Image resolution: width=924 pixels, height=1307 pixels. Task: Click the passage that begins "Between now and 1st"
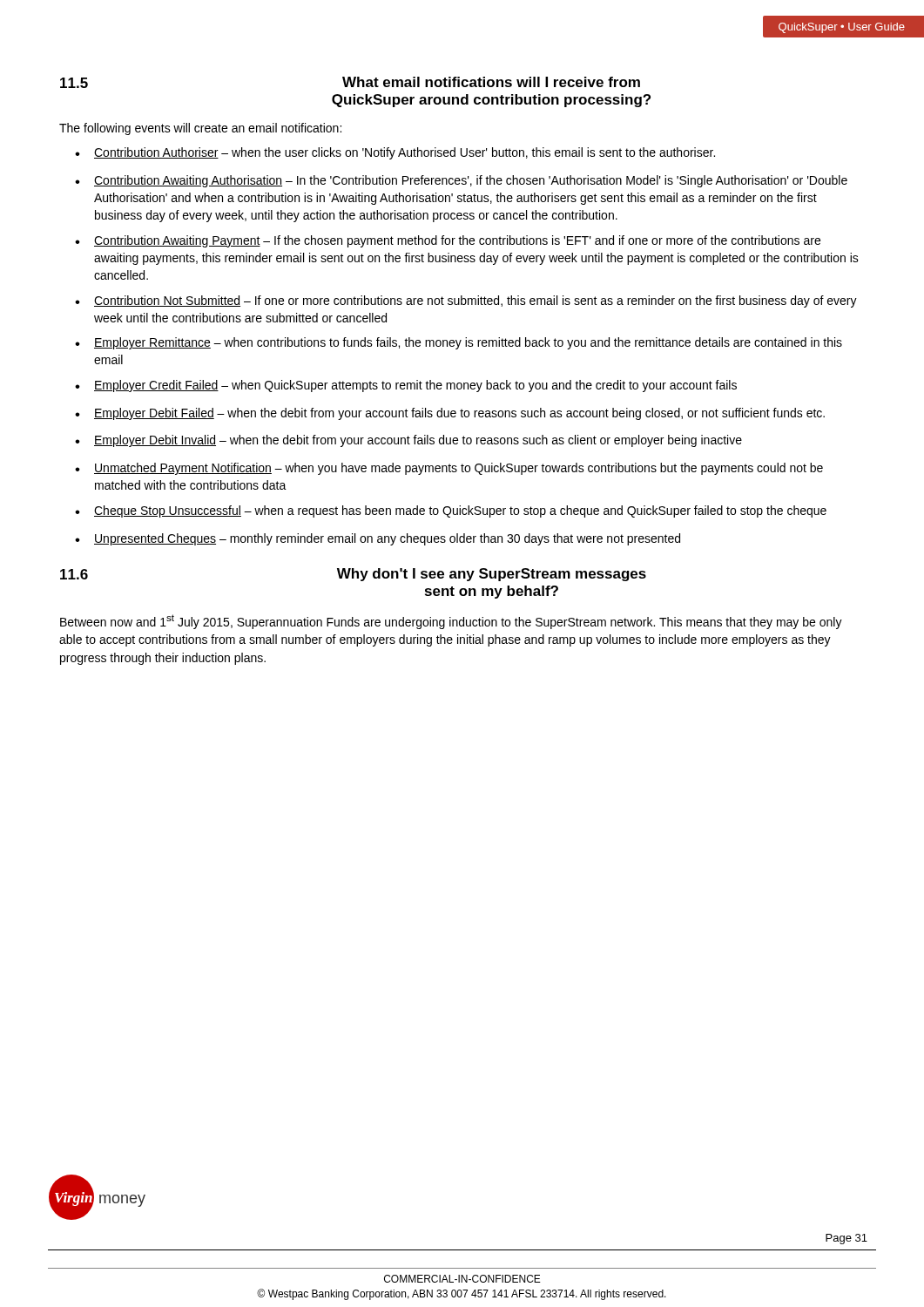(x=450, y=638)
